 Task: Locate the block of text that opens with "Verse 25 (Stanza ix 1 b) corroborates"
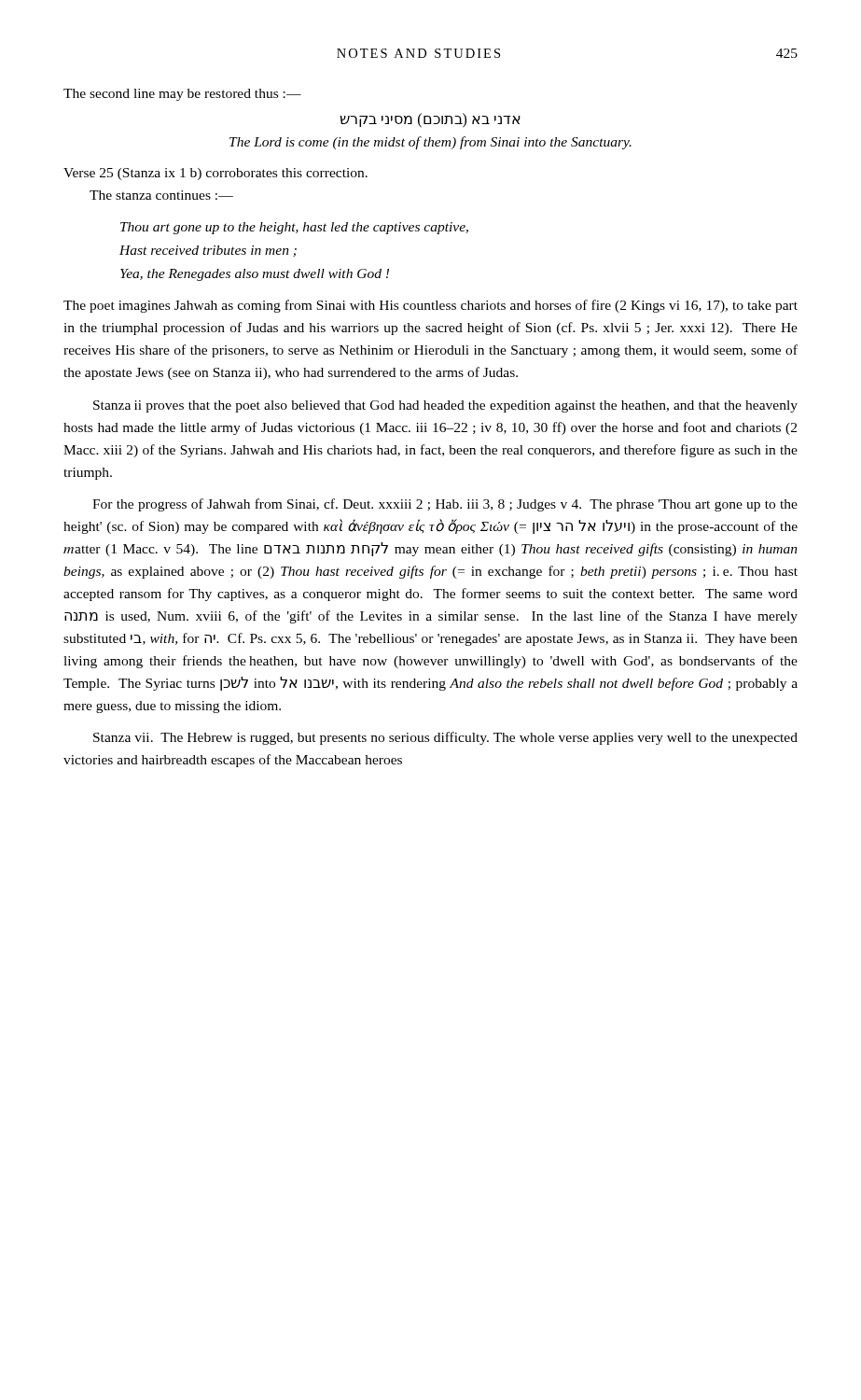(215, 174)
